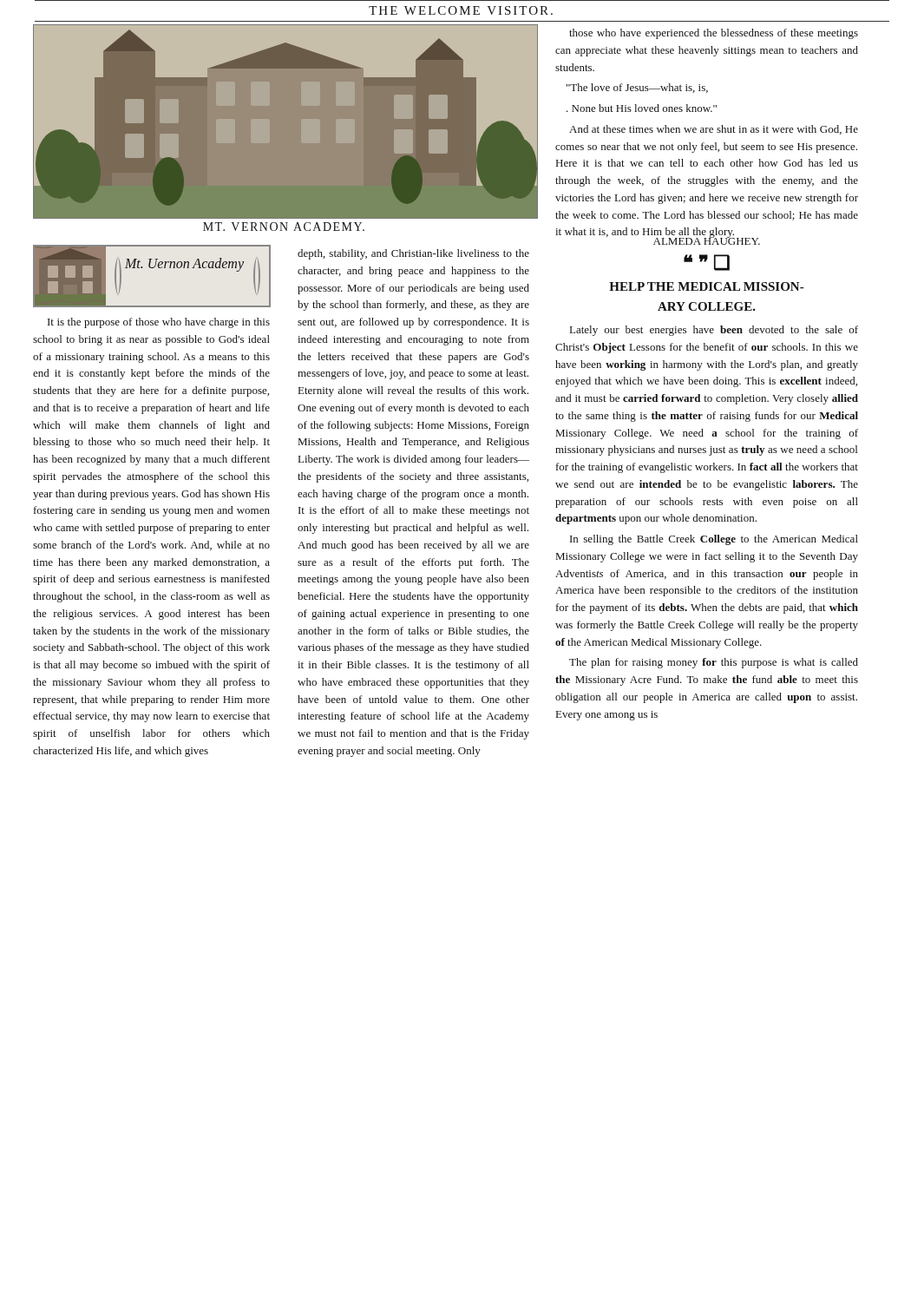This screenshot has height=1302, width=924.
Task: Click on the photo
Action: pos(285,122)
